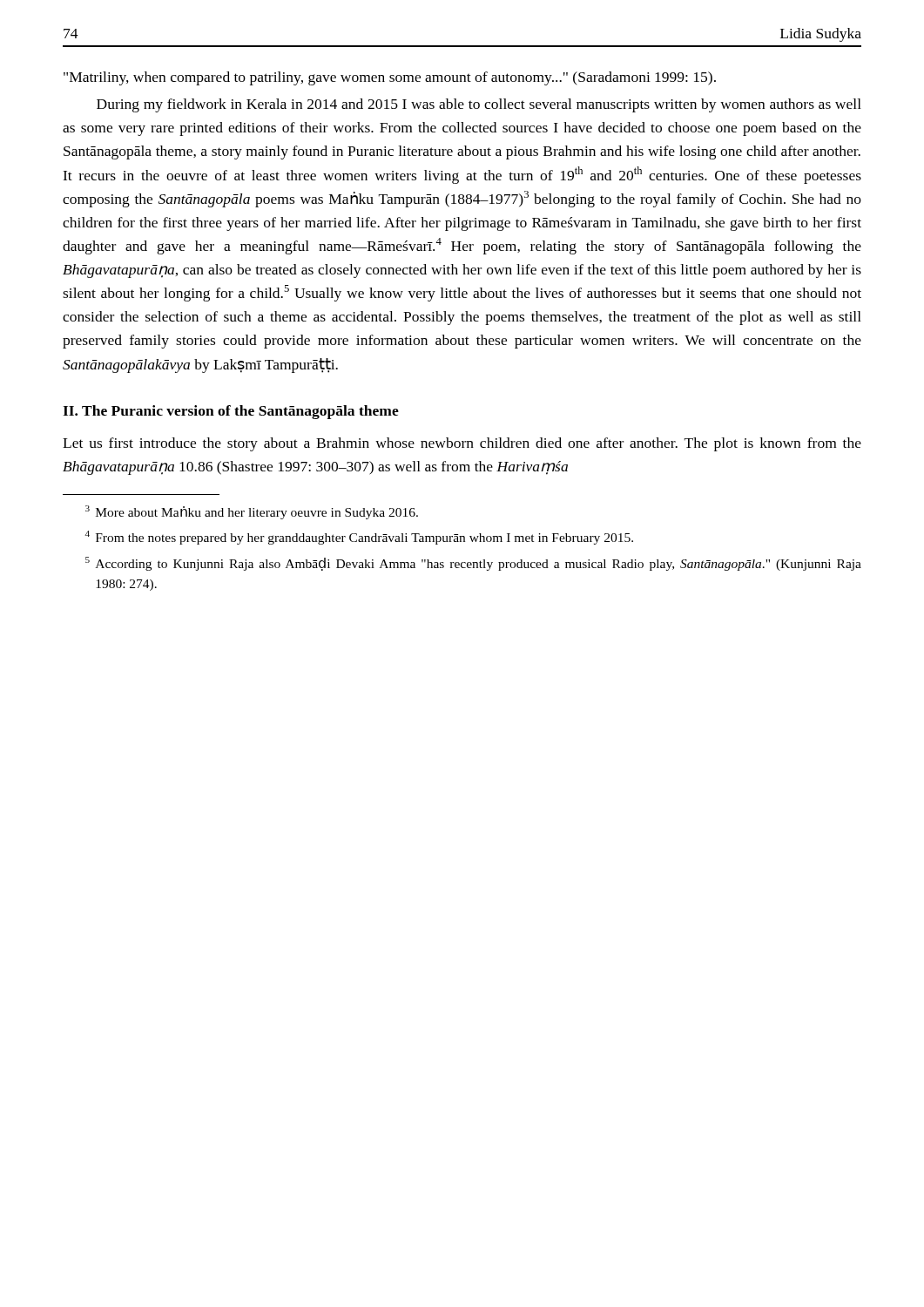Find the element starting "5 According to Kunjunni Raja"

(462, 573)
